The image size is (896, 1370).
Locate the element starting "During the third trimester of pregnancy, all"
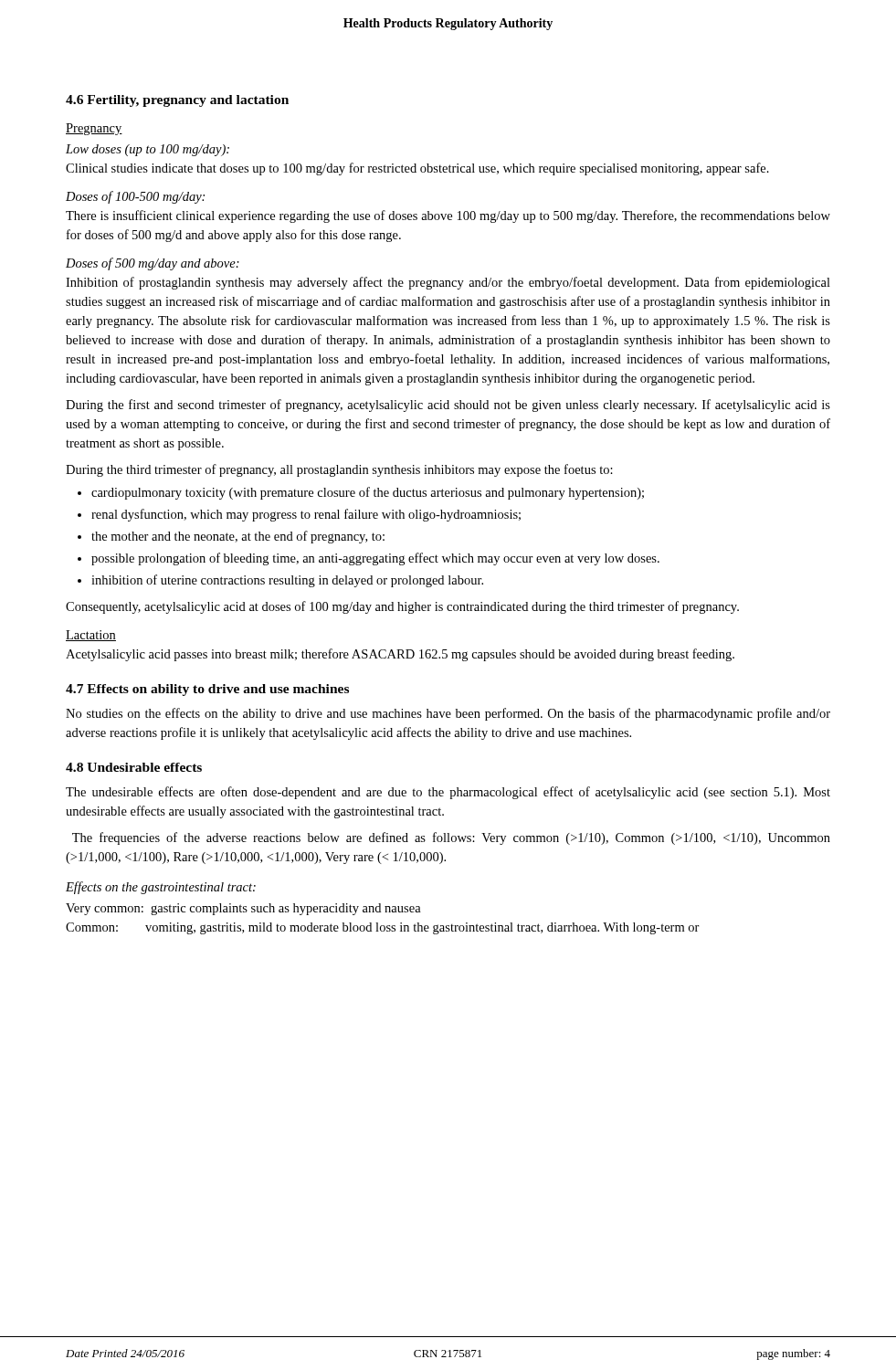coord(340,470)
